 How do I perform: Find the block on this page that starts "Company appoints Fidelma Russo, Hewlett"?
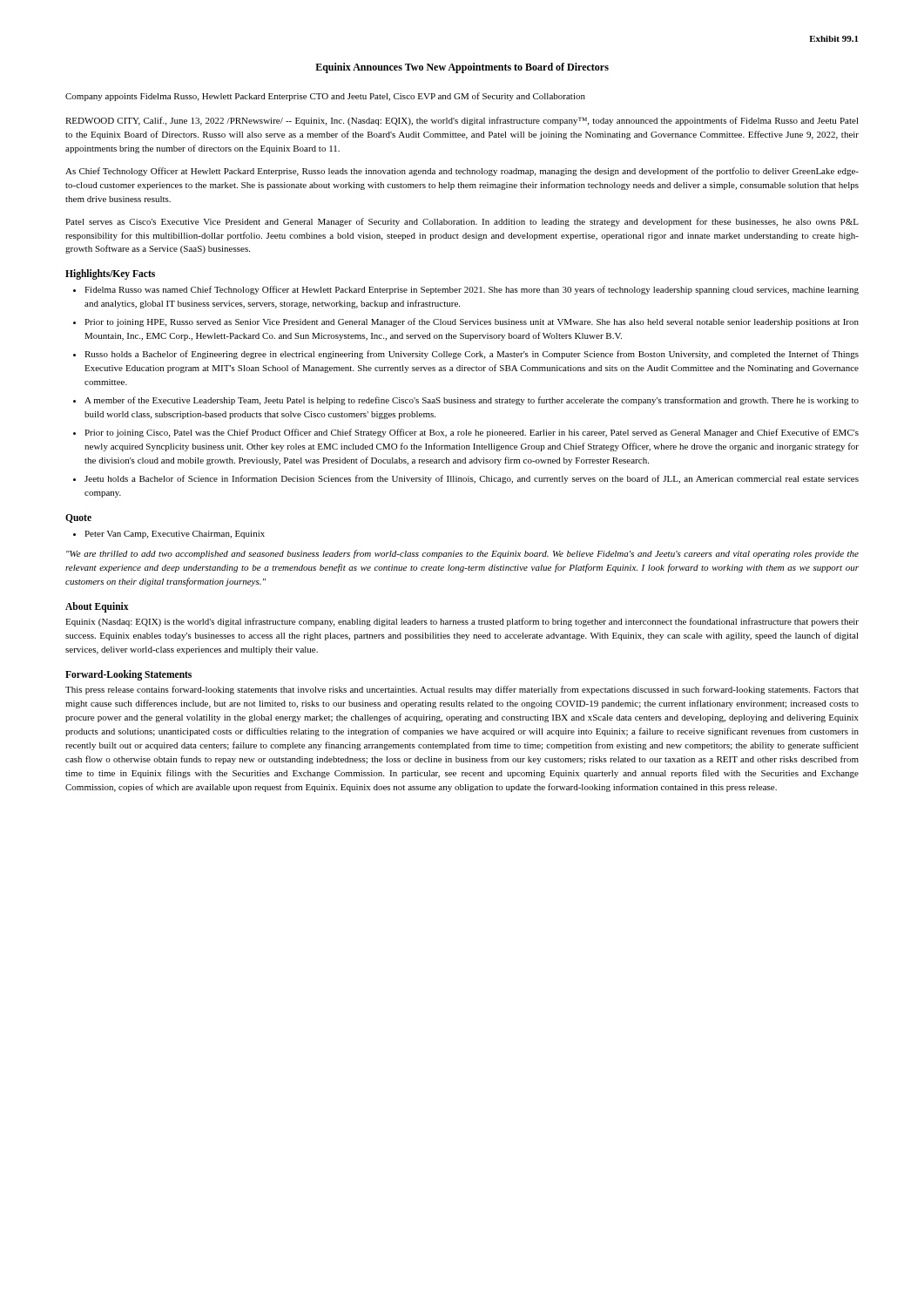[325, 96]
